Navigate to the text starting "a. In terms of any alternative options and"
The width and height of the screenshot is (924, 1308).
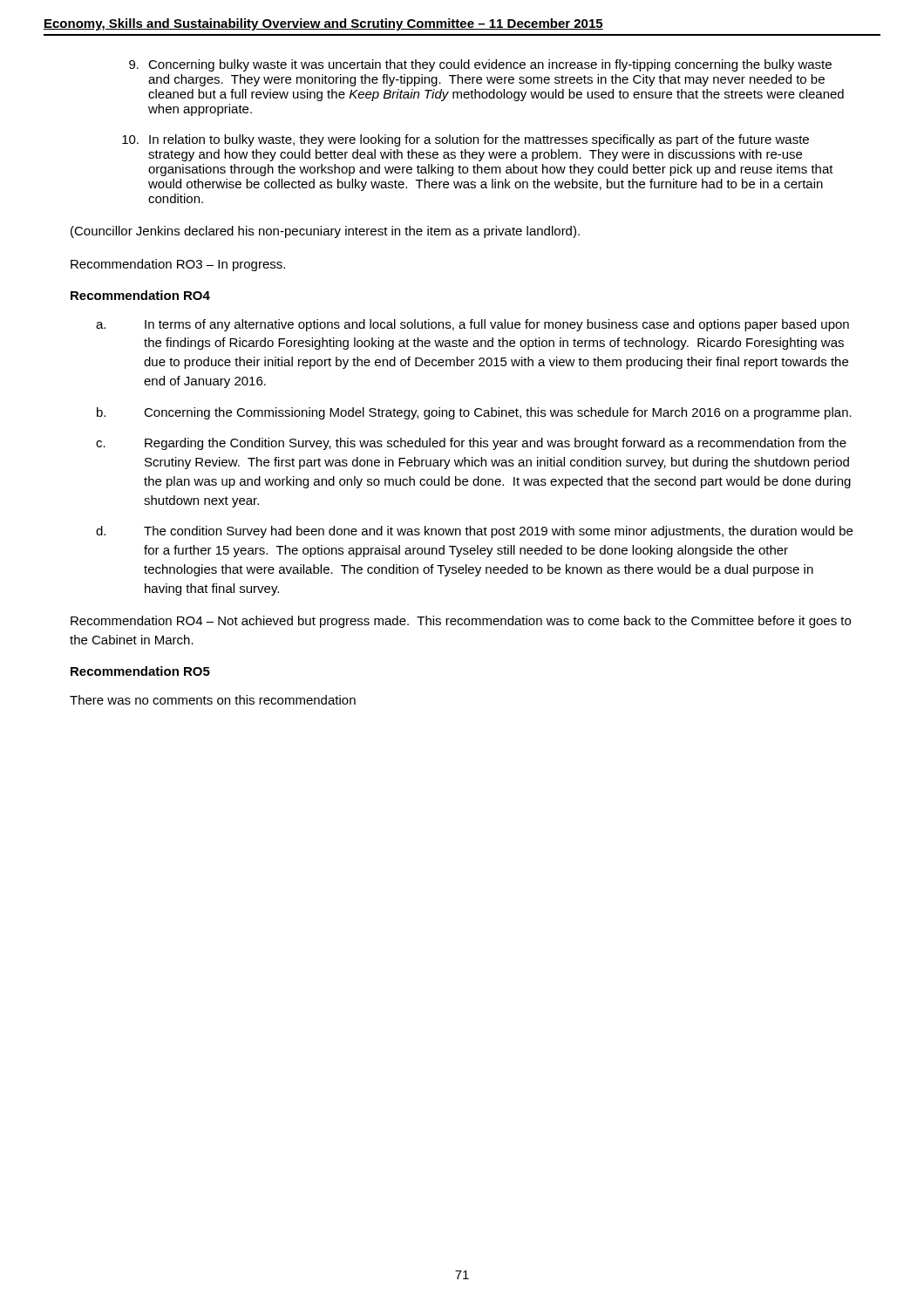click(462, 352)
